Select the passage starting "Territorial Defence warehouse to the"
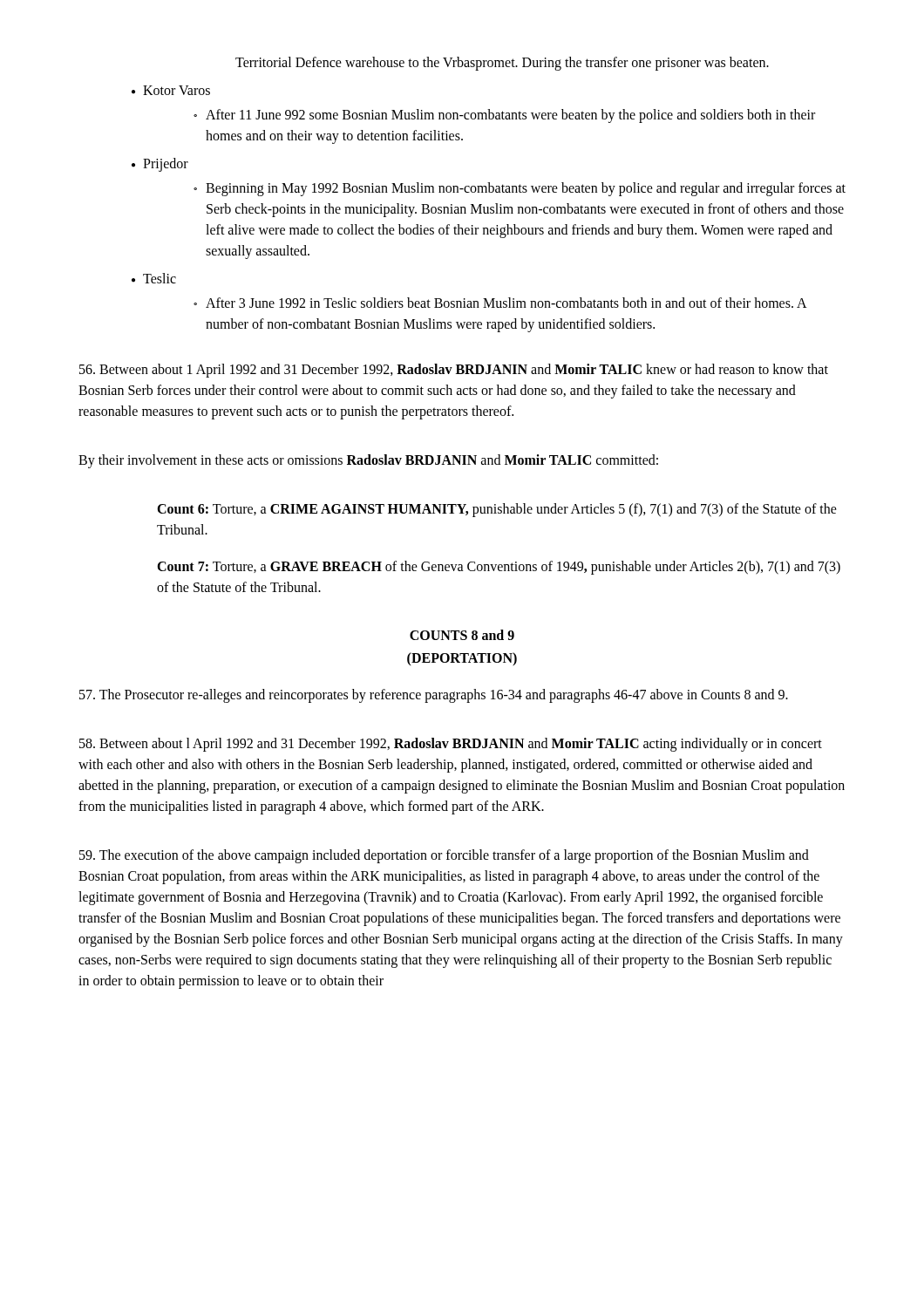Image resolution: width=924 pixels, height=1308 pixels. pyautogui.click(x=502, y=62)
